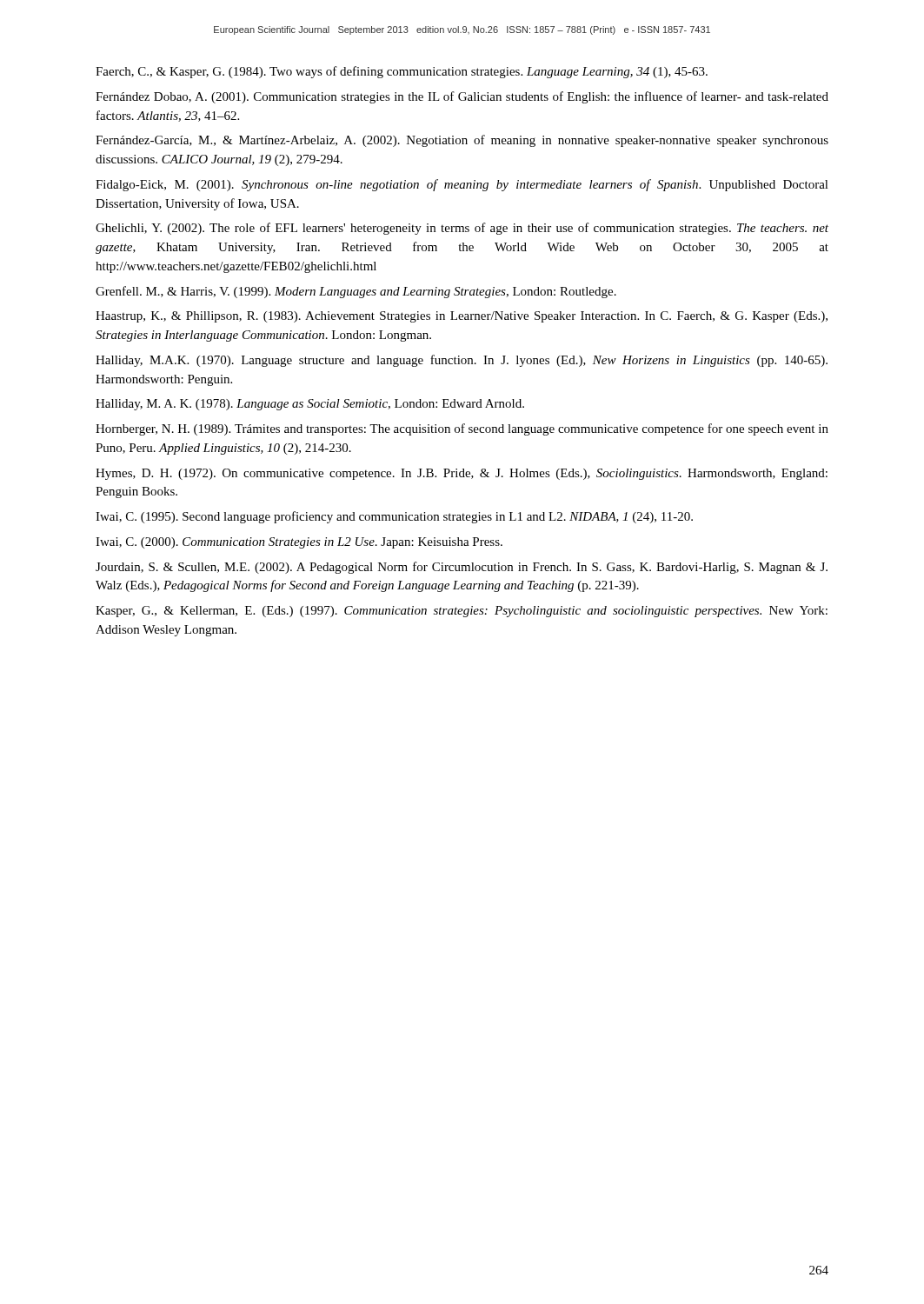Image resolution: width=924 pixels, height=1304 pixels.
Task: Select the text starting "Haastrup, K., & Phillipson, R. (1983). Achievement Strategies"
Action: coord(462,325)
